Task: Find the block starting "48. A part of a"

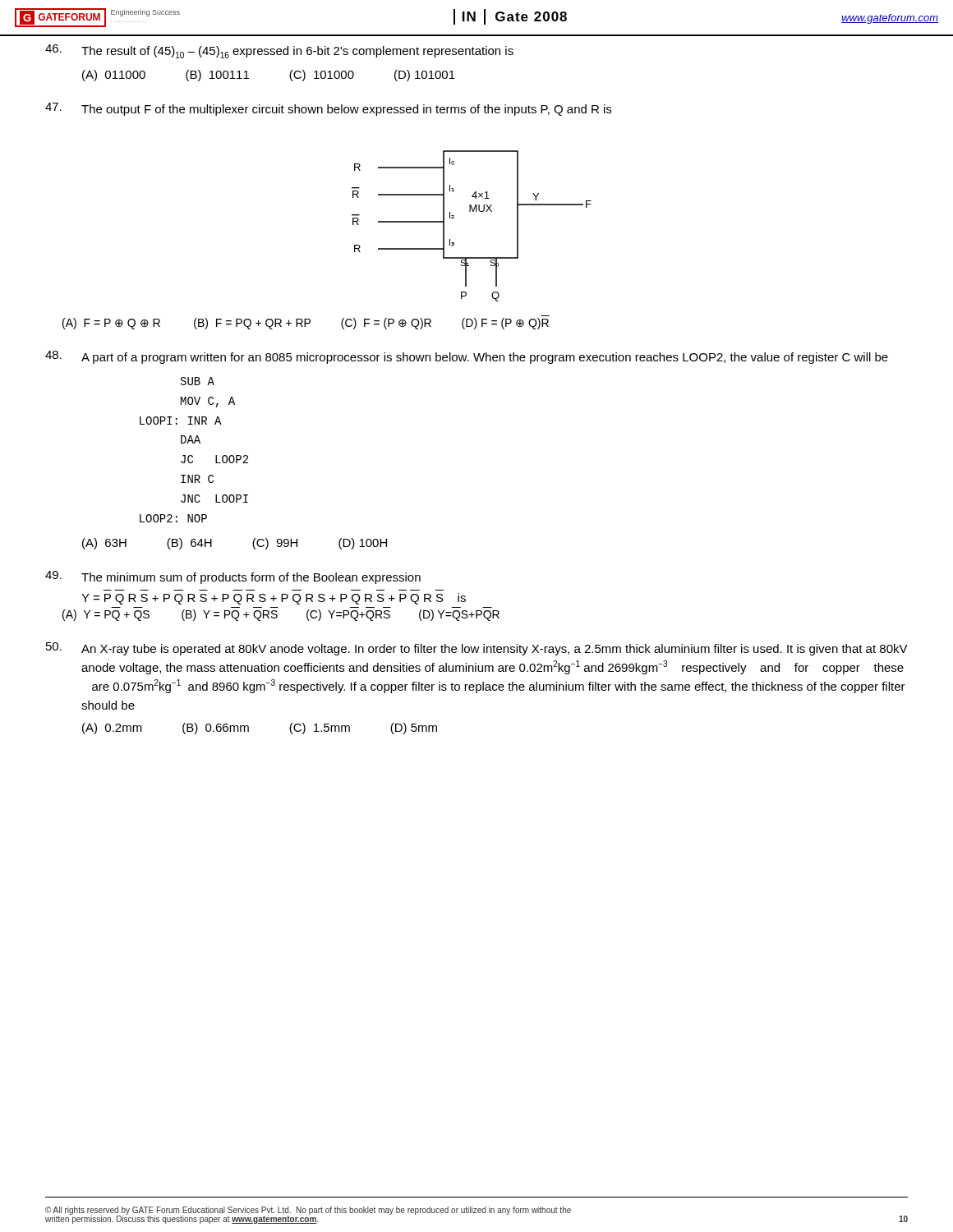Action: pos(467,357)
